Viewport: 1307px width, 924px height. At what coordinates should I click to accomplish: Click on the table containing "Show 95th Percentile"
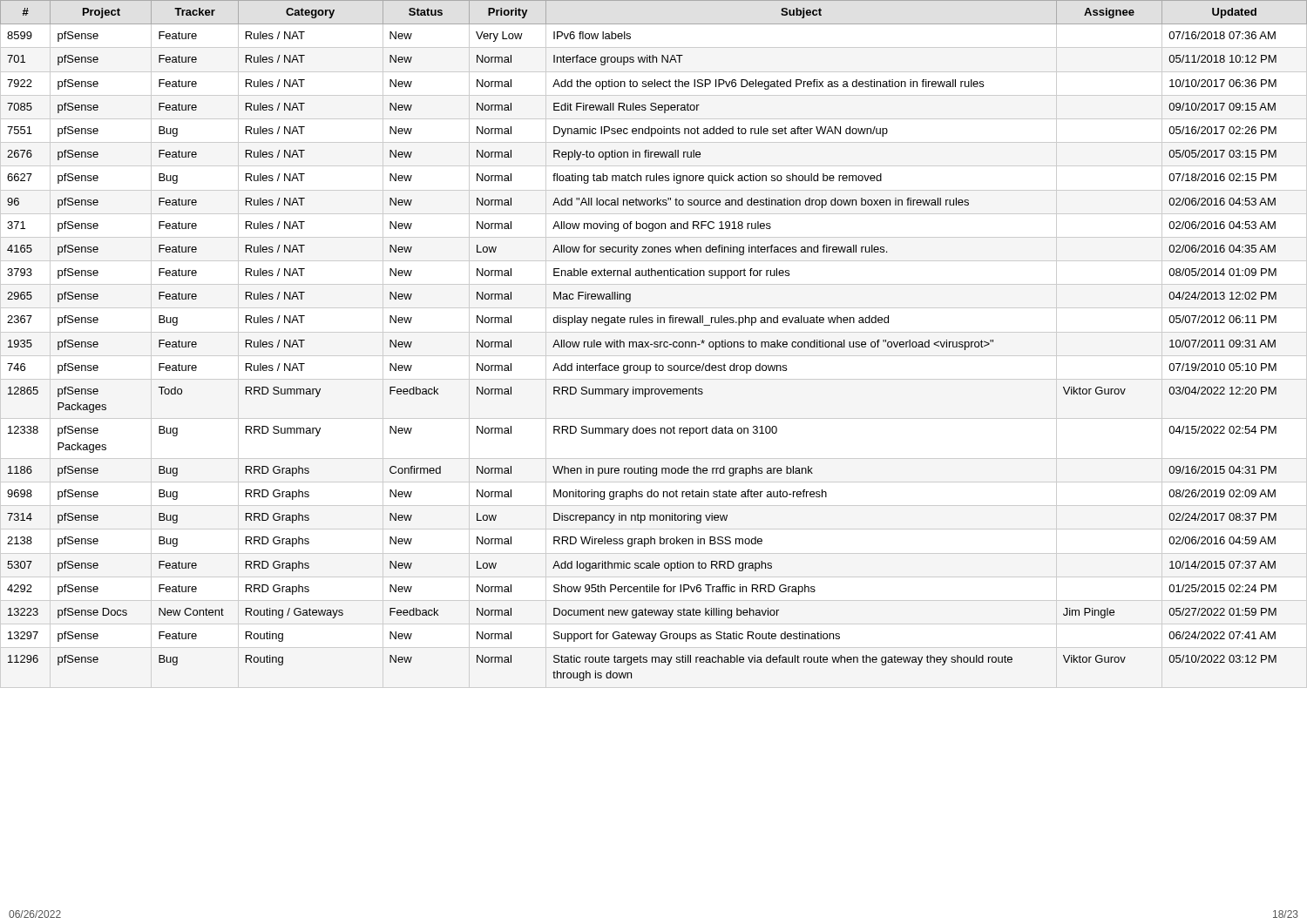tap(654, 344)
